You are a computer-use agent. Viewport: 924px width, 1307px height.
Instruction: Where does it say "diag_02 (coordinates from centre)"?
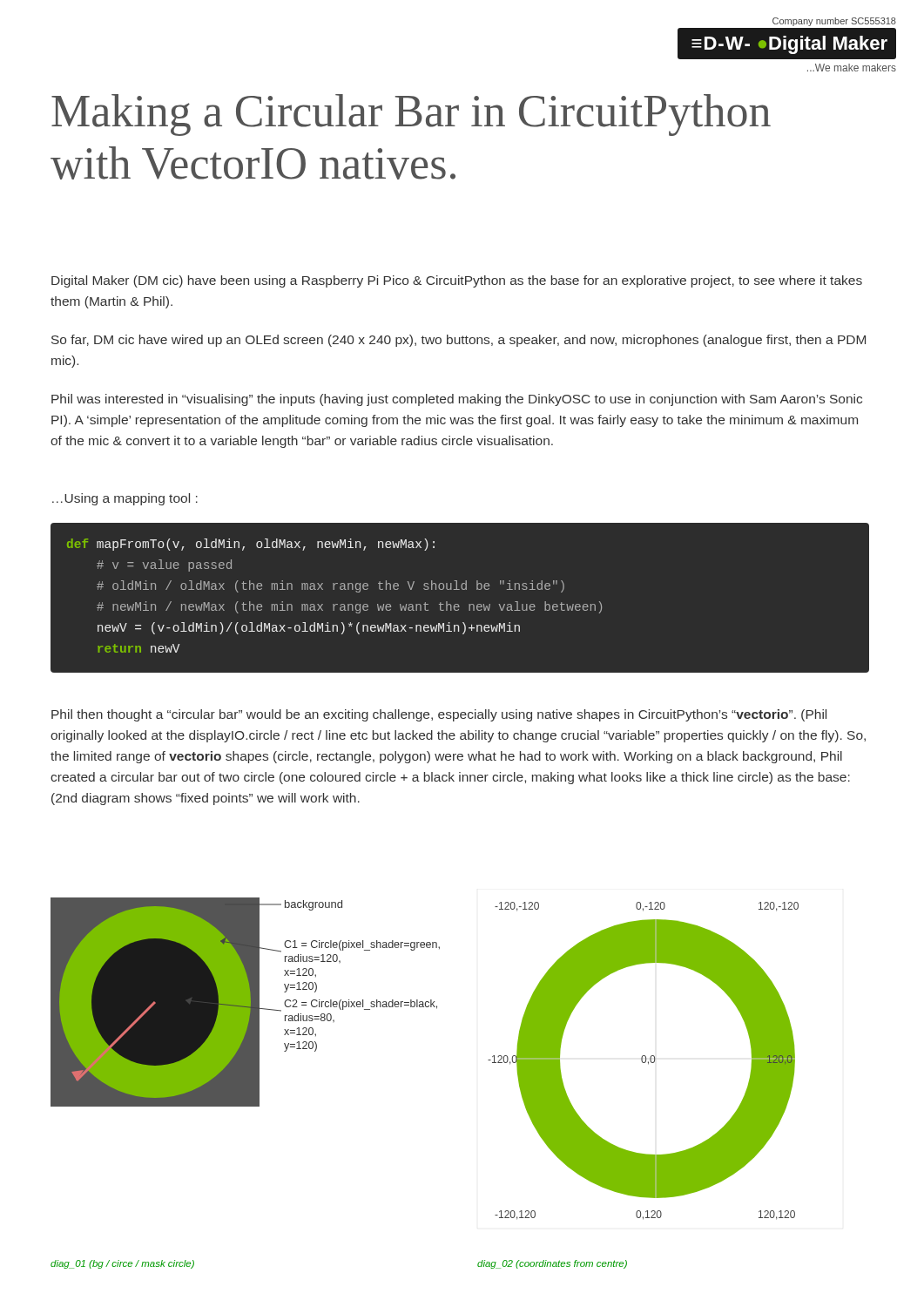pos(552,1263)
